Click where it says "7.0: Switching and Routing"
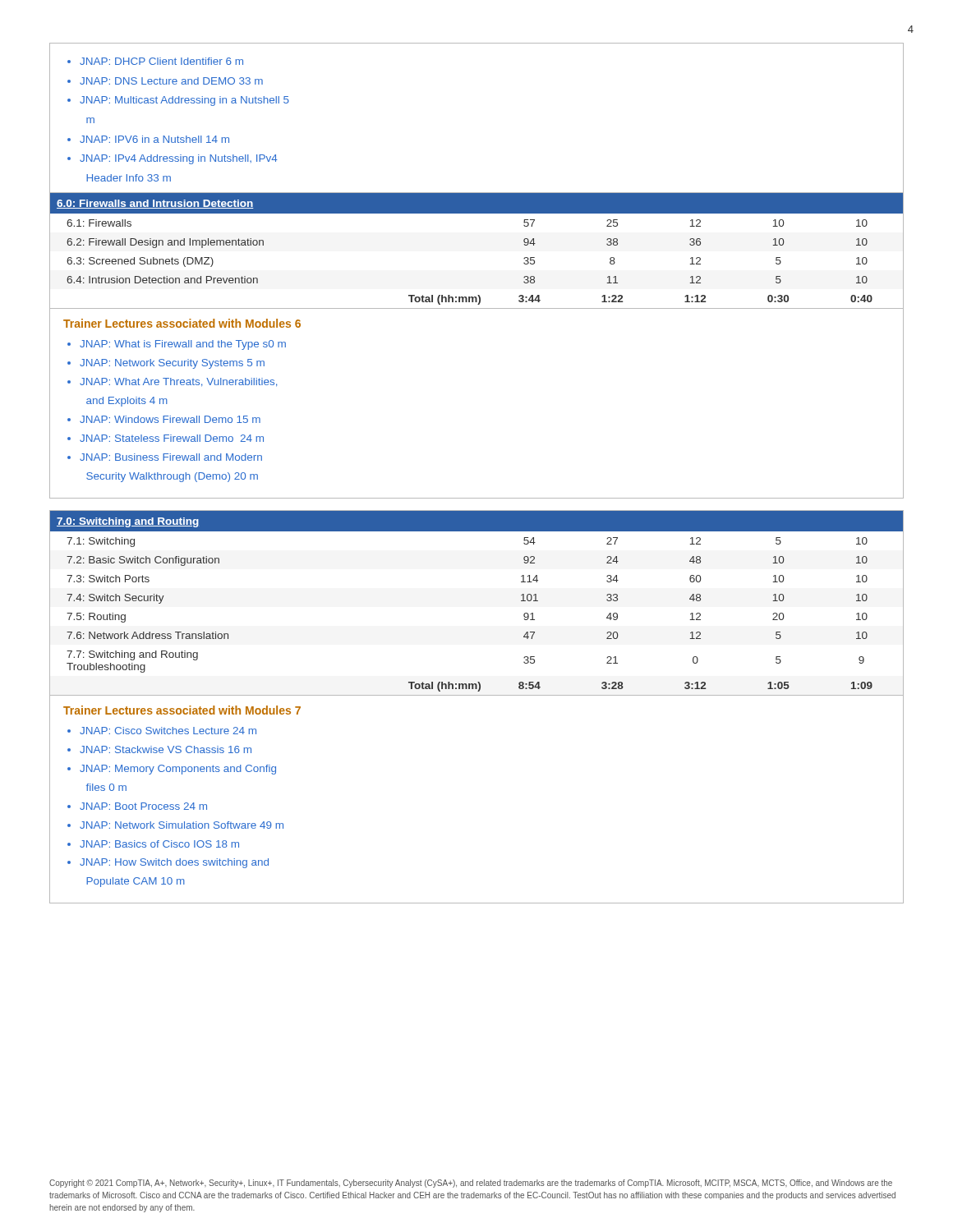 point(128,521)
